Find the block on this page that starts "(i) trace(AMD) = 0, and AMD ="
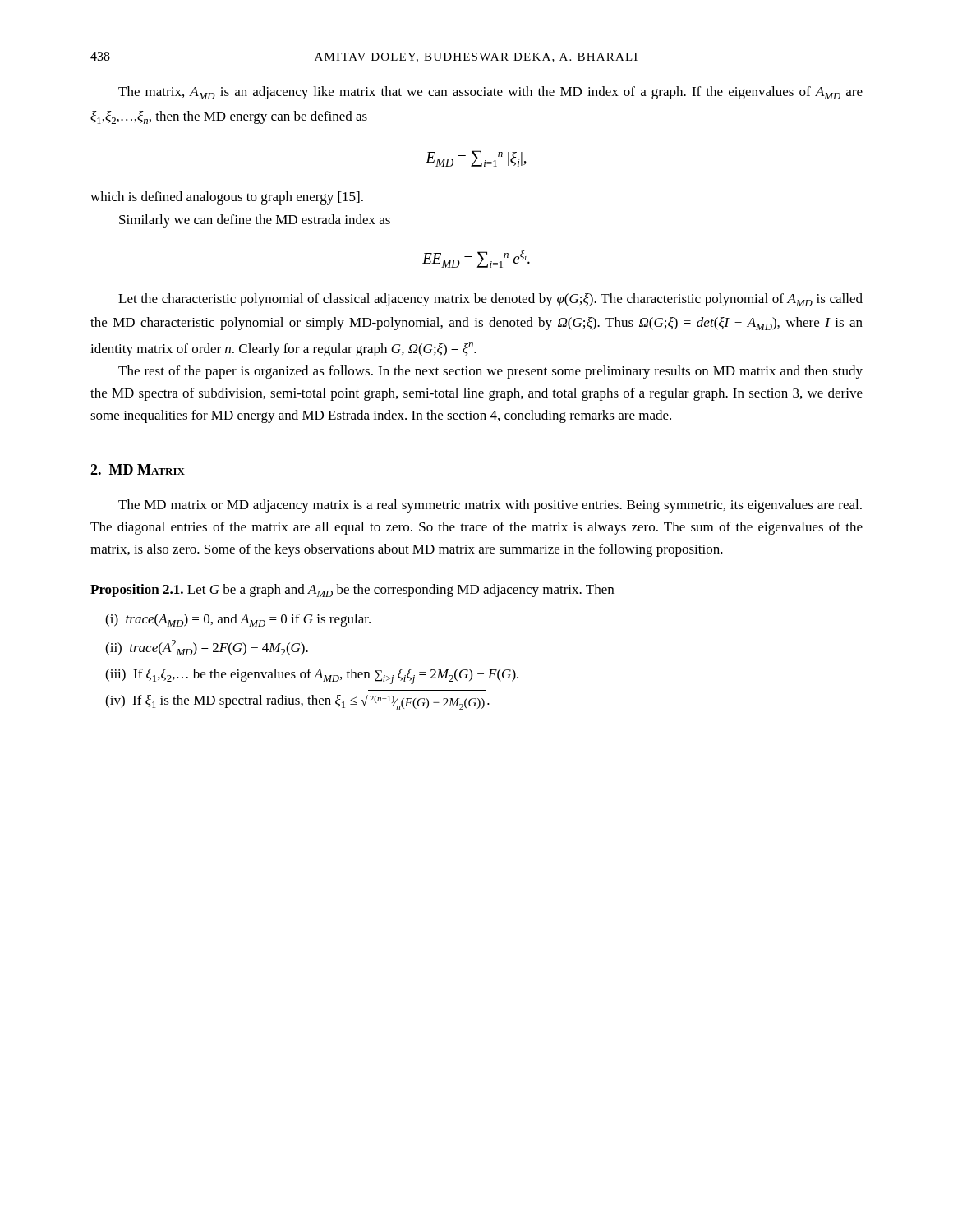This screenshot has height=1232, width=953. click(238, 621)
